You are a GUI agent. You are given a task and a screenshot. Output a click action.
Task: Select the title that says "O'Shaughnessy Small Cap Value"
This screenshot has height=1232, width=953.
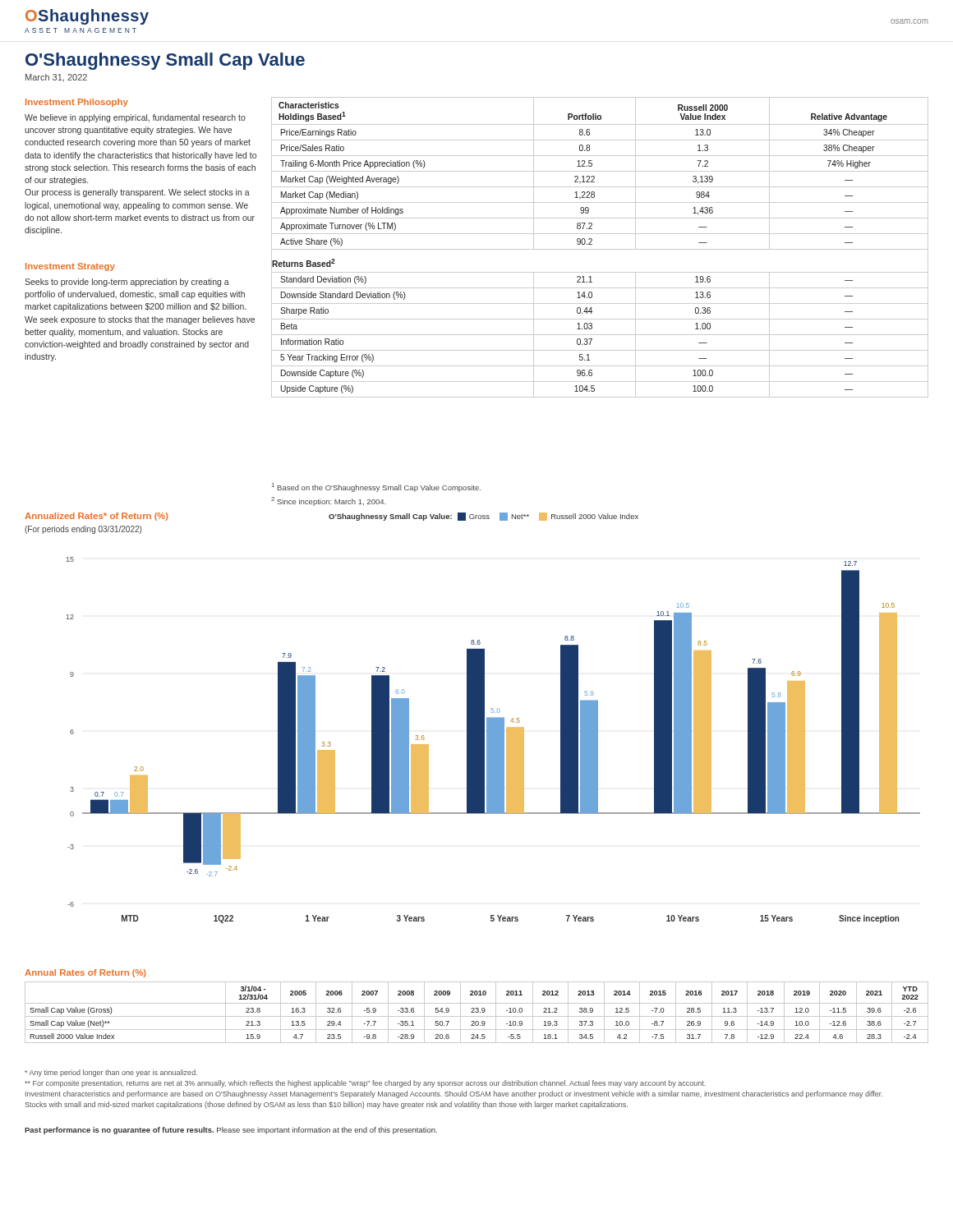(165, 60)
